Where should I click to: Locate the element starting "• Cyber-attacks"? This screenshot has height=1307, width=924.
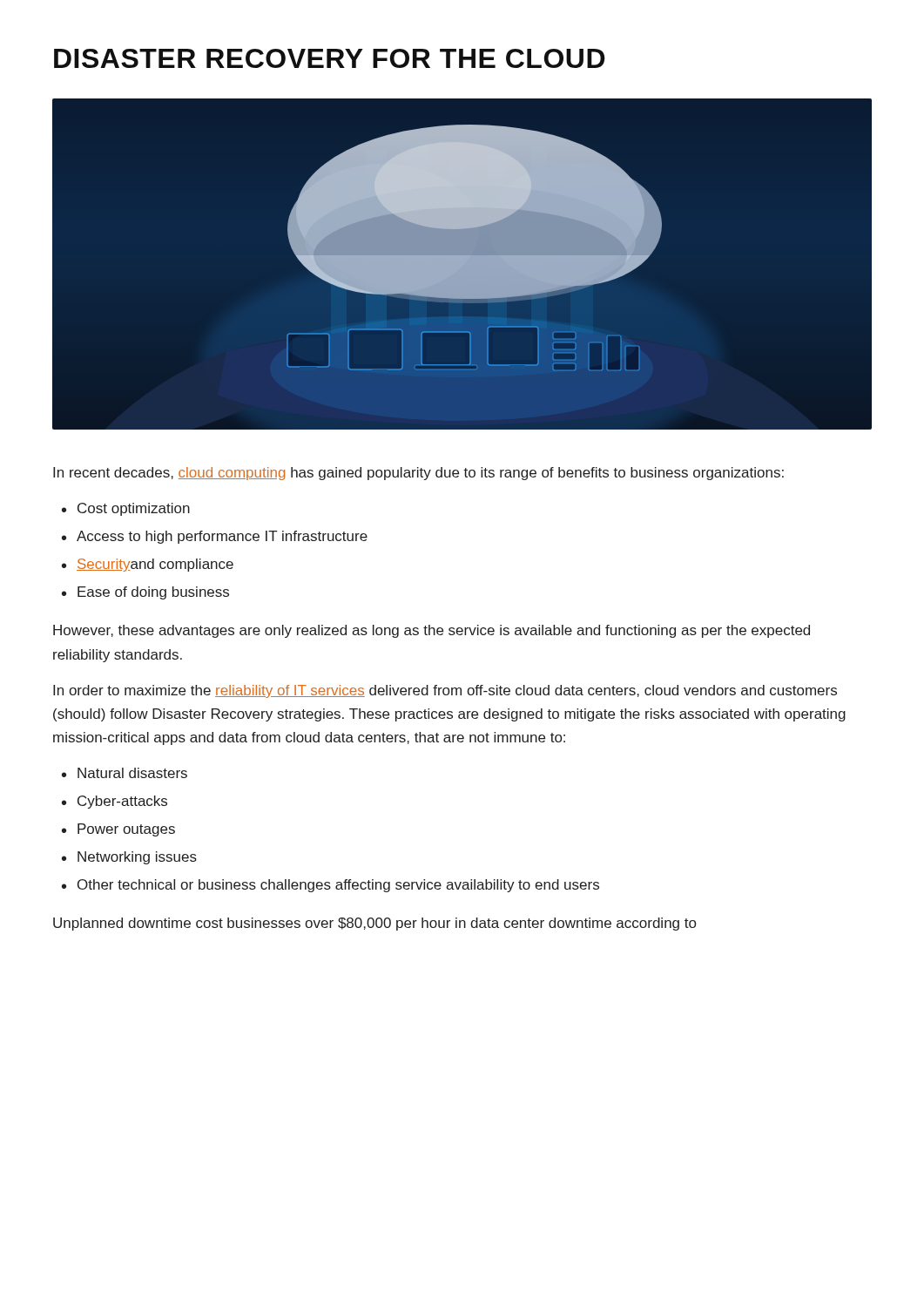point(114,803)
